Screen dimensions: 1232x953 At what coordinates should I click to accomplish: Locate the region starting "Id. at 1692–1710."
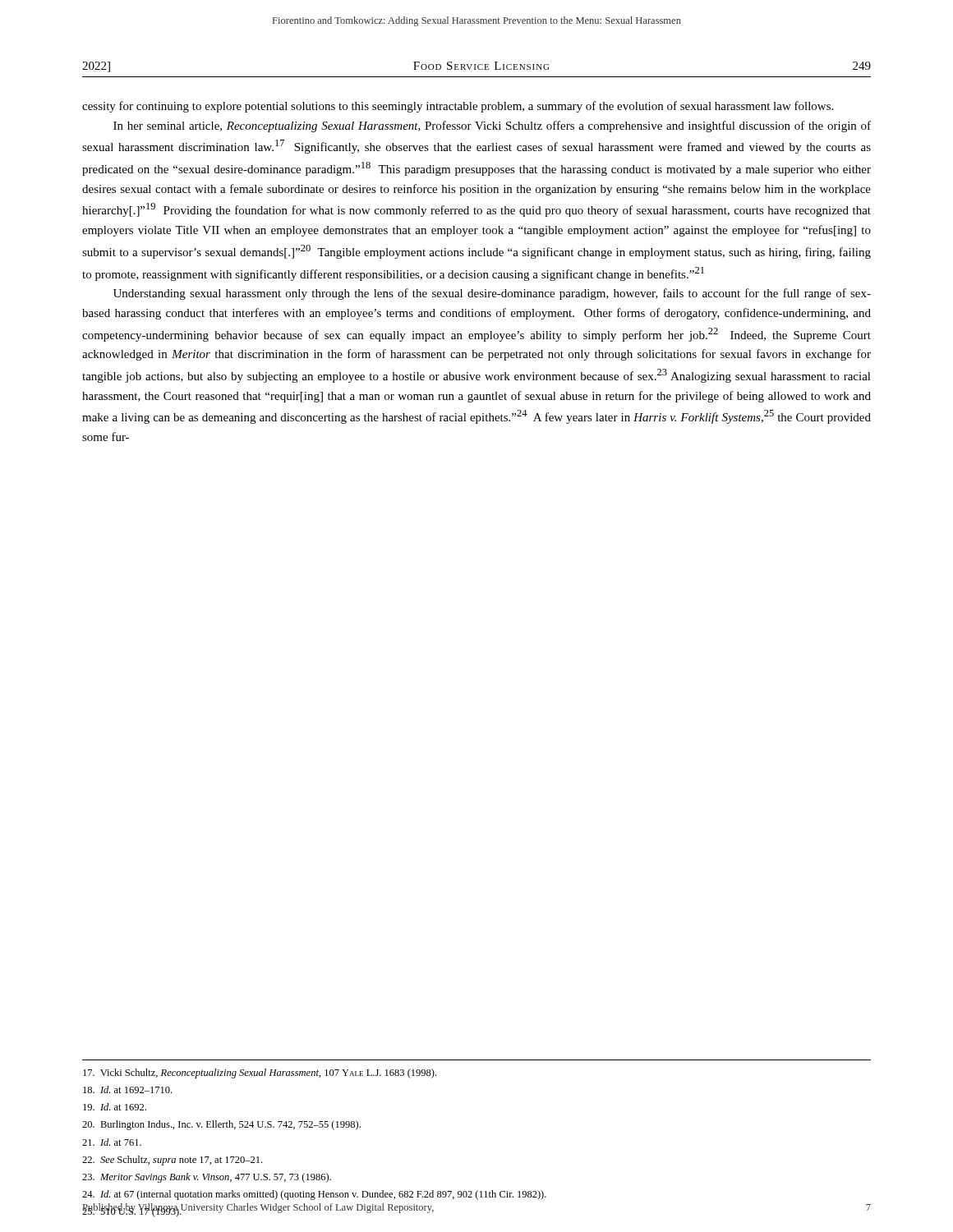[x=127, y=1090]
